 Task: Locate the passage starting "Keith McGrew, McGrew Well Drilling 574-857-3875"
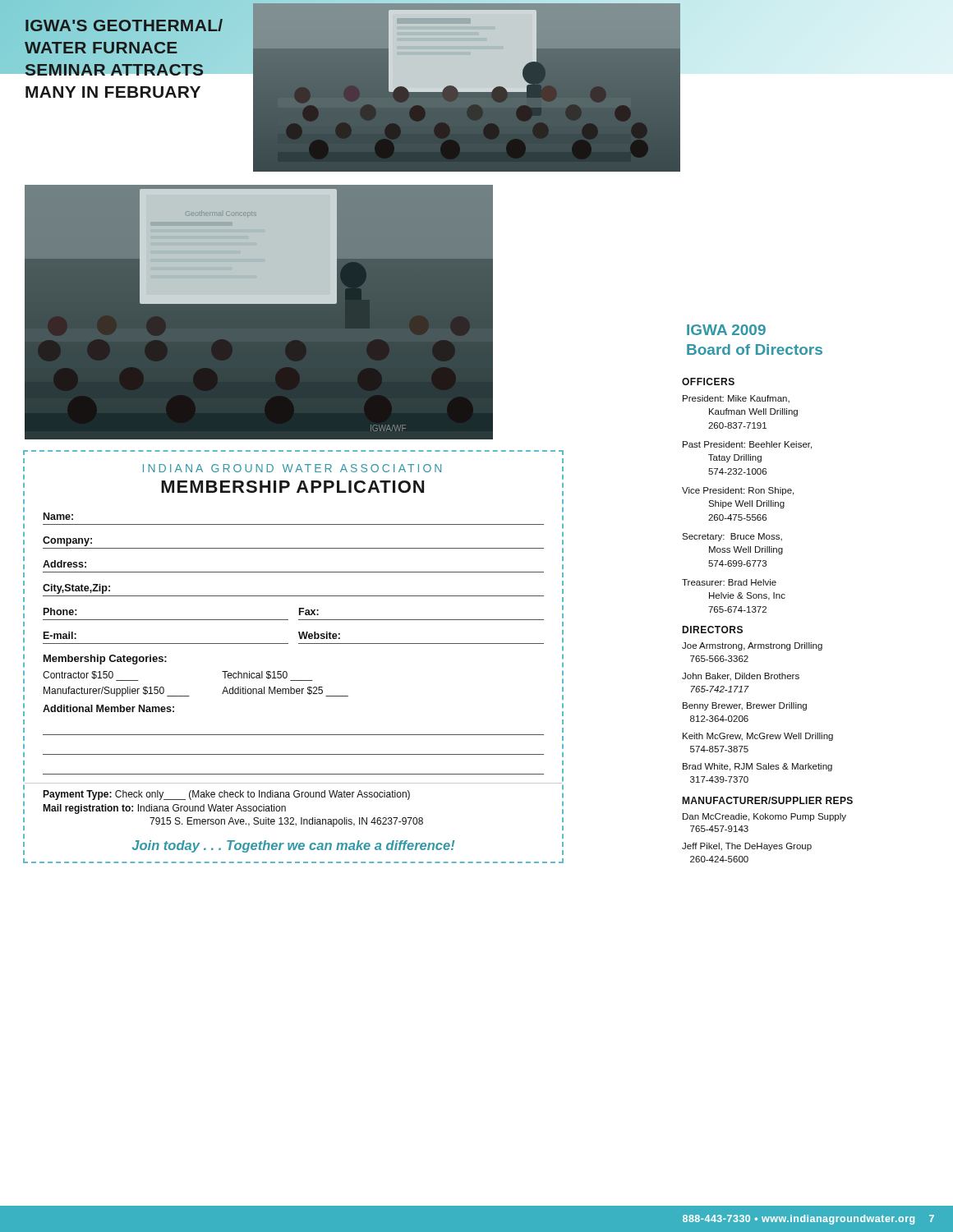[758, 743]
